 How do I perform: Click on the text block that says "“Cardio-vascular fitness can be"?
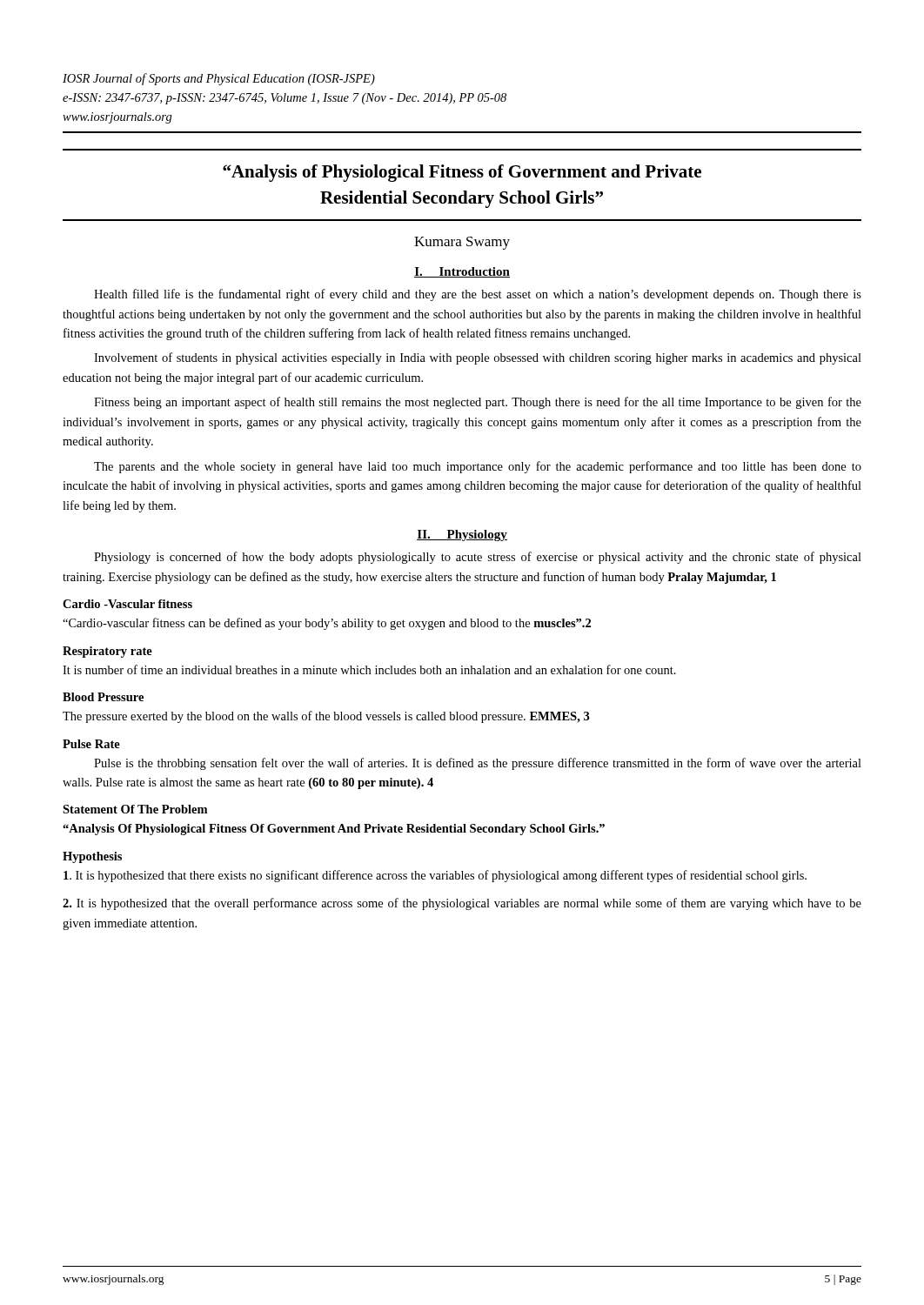coord(327,623)
